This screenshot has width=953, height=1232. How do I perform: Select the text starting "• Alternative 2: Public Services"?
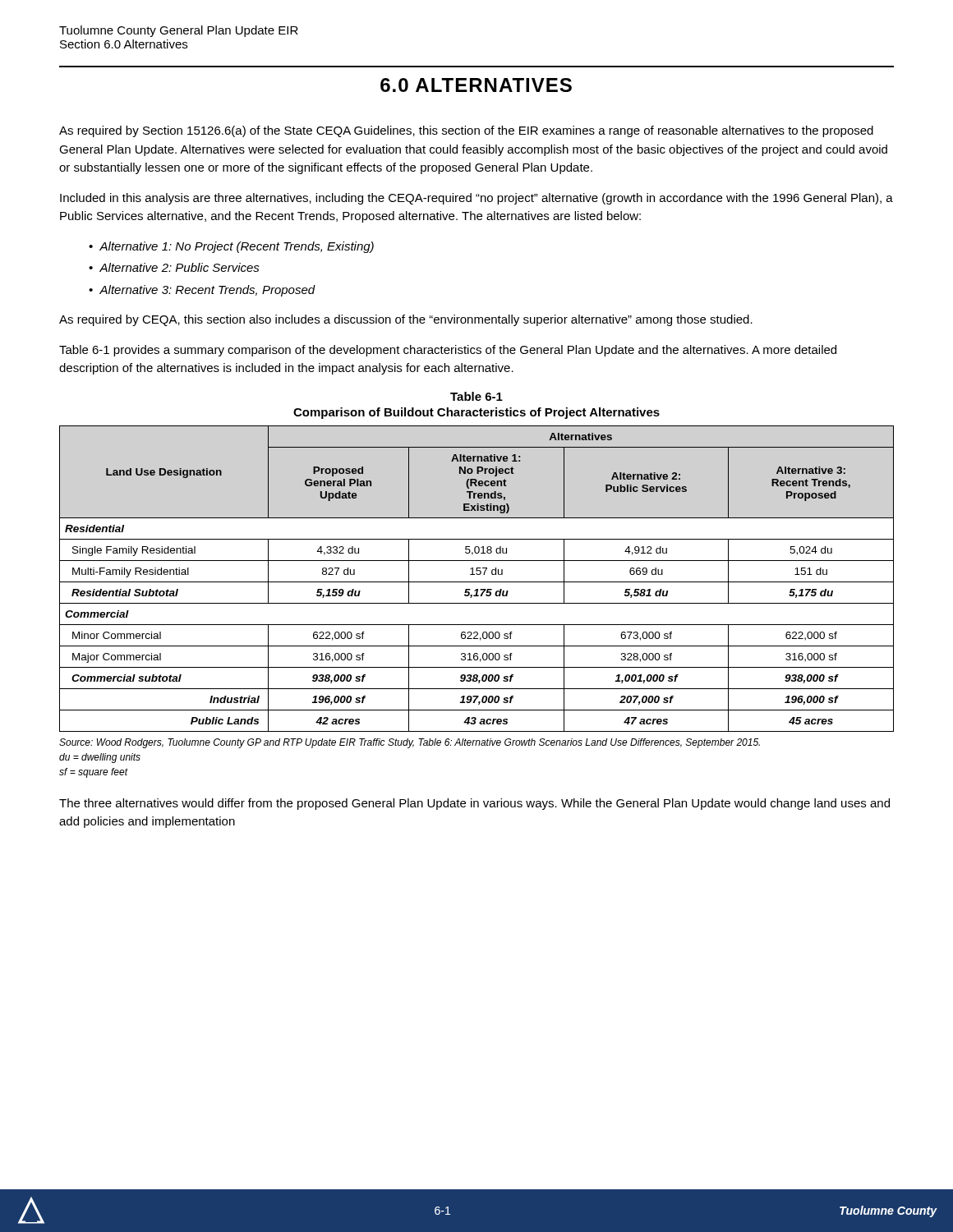pyautogui.click(x=174, y=267)
